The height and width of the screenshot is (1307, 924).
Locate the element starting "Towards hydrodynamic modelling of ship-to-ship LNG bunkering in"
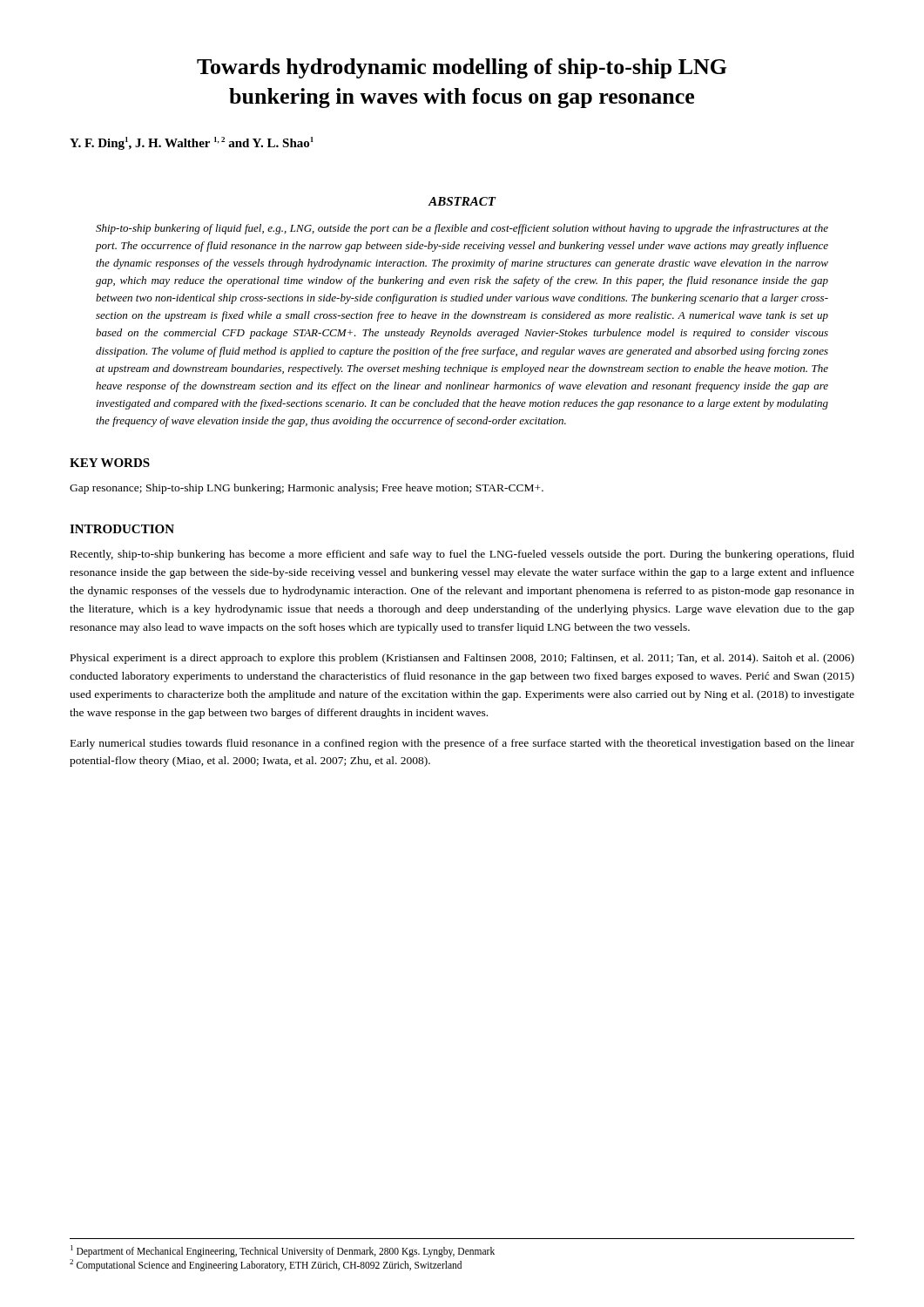coord(462,81)
